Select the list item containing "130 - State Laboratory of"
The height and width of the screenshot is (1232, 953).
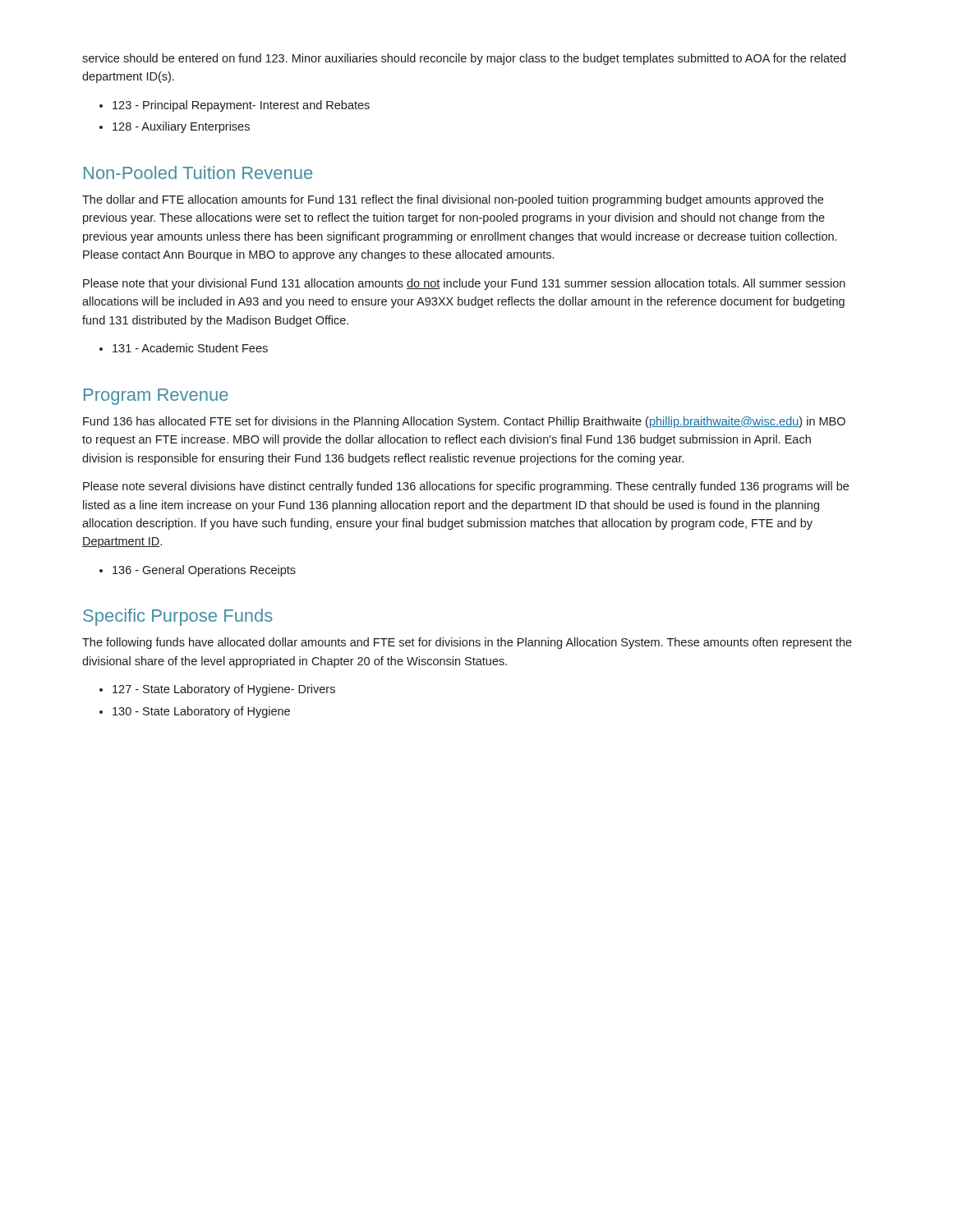click(x=201, y=711)
